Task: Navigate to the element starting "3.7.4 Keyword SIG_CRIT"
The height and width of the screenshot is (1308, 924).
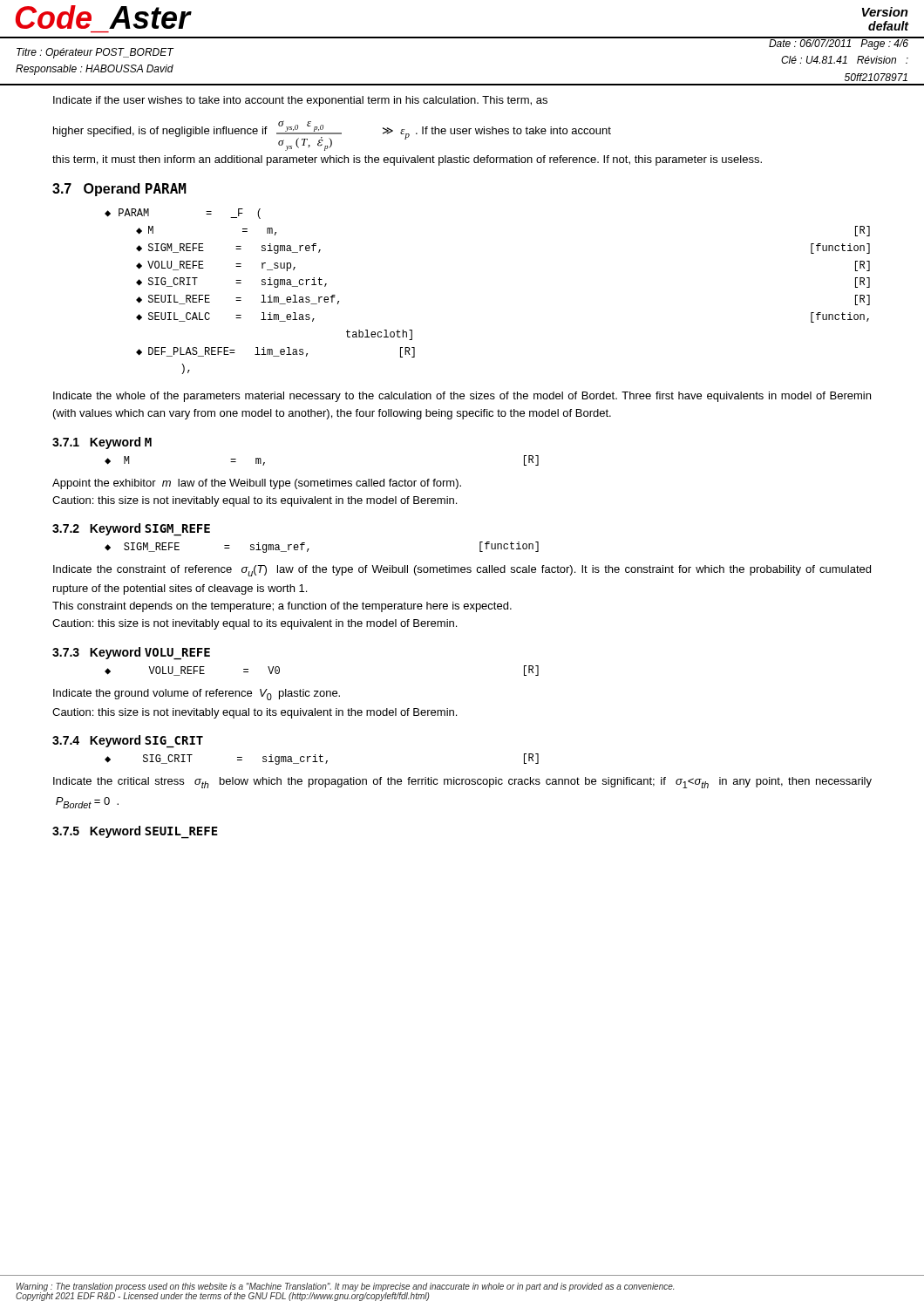Action: tap(128, 740)
